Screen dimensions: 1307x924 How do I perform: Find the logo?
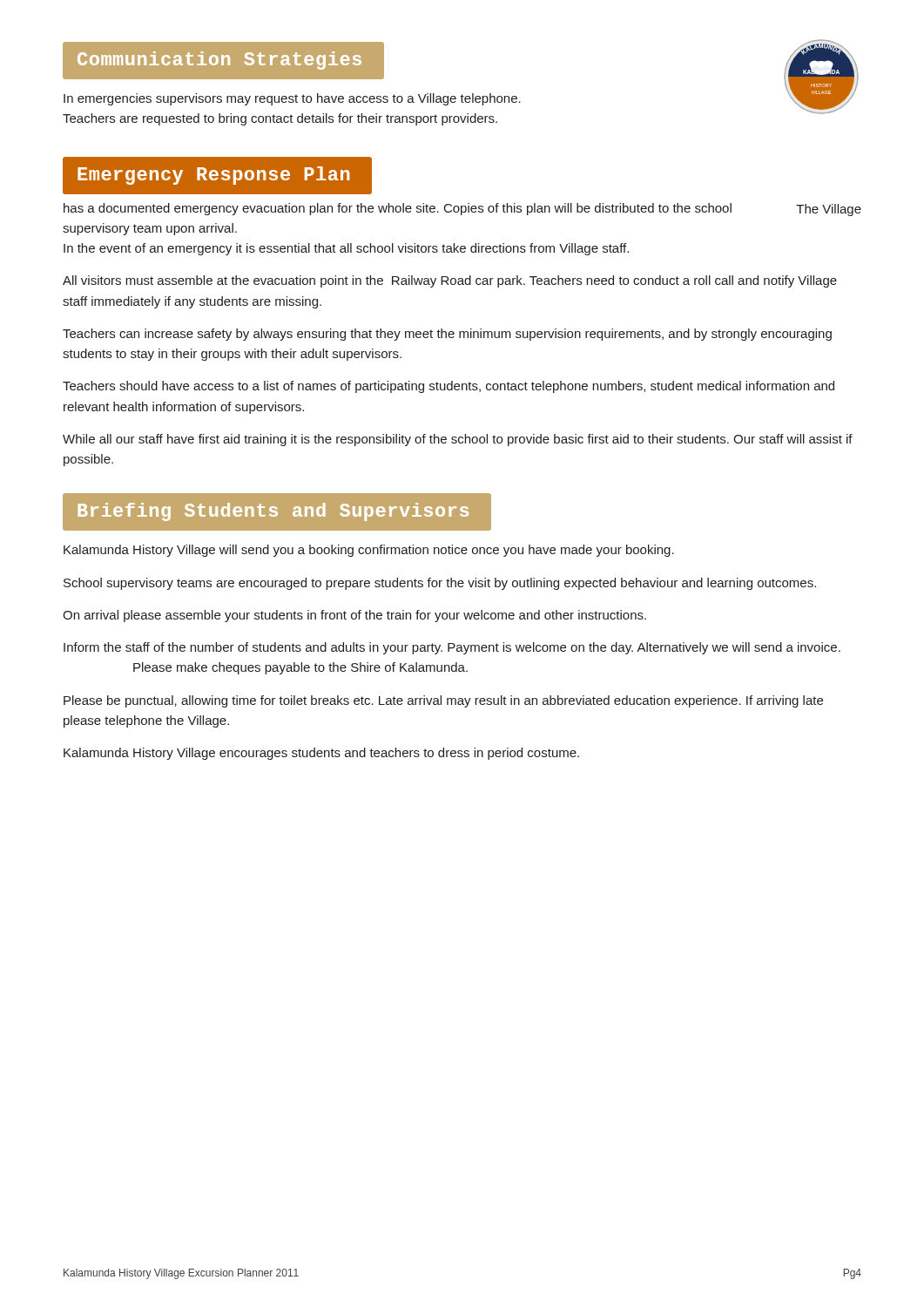click(x=822, y=77)
